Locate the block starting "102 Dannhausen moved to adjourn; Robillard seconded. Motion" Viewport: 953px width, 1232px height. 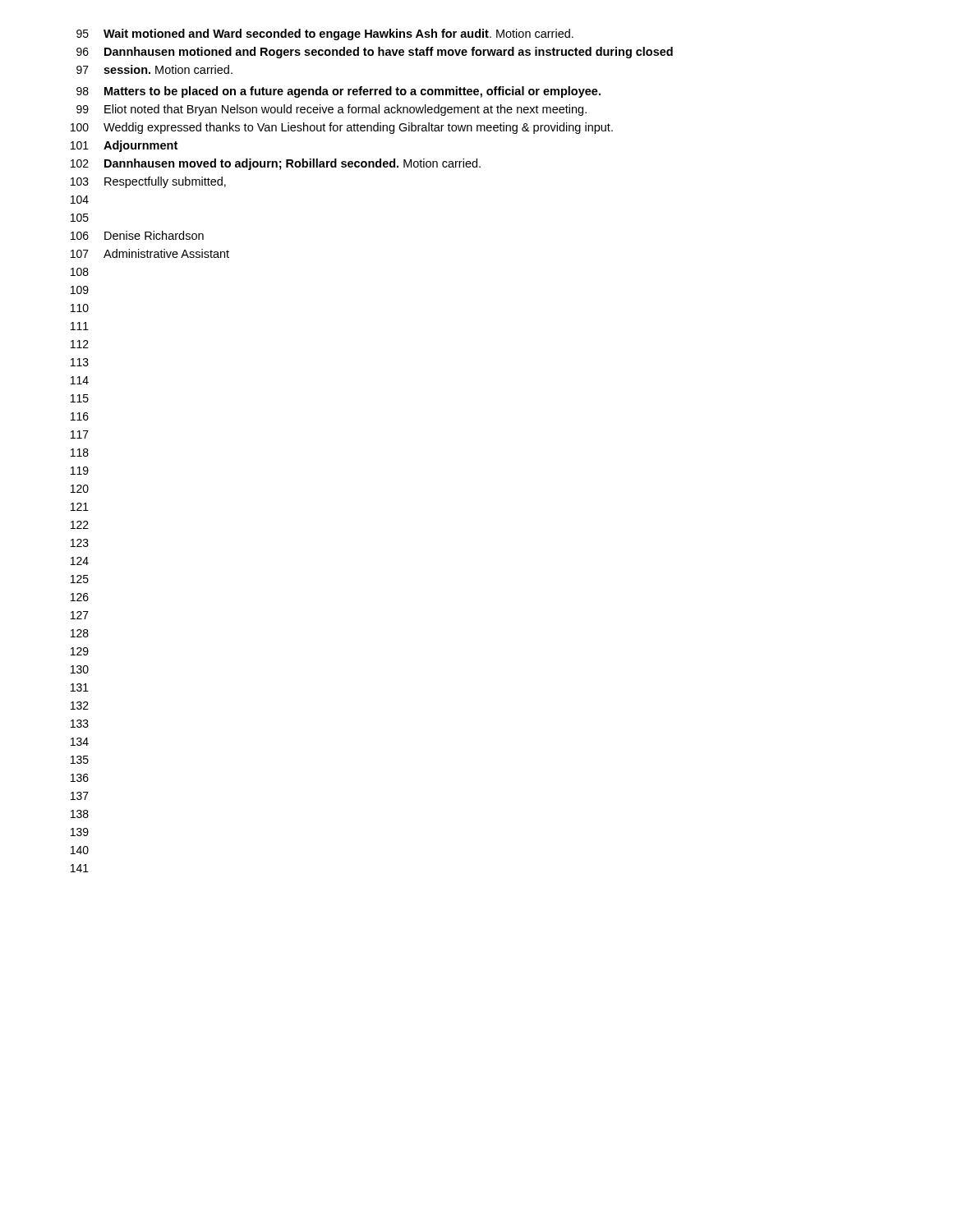point(476,172)
